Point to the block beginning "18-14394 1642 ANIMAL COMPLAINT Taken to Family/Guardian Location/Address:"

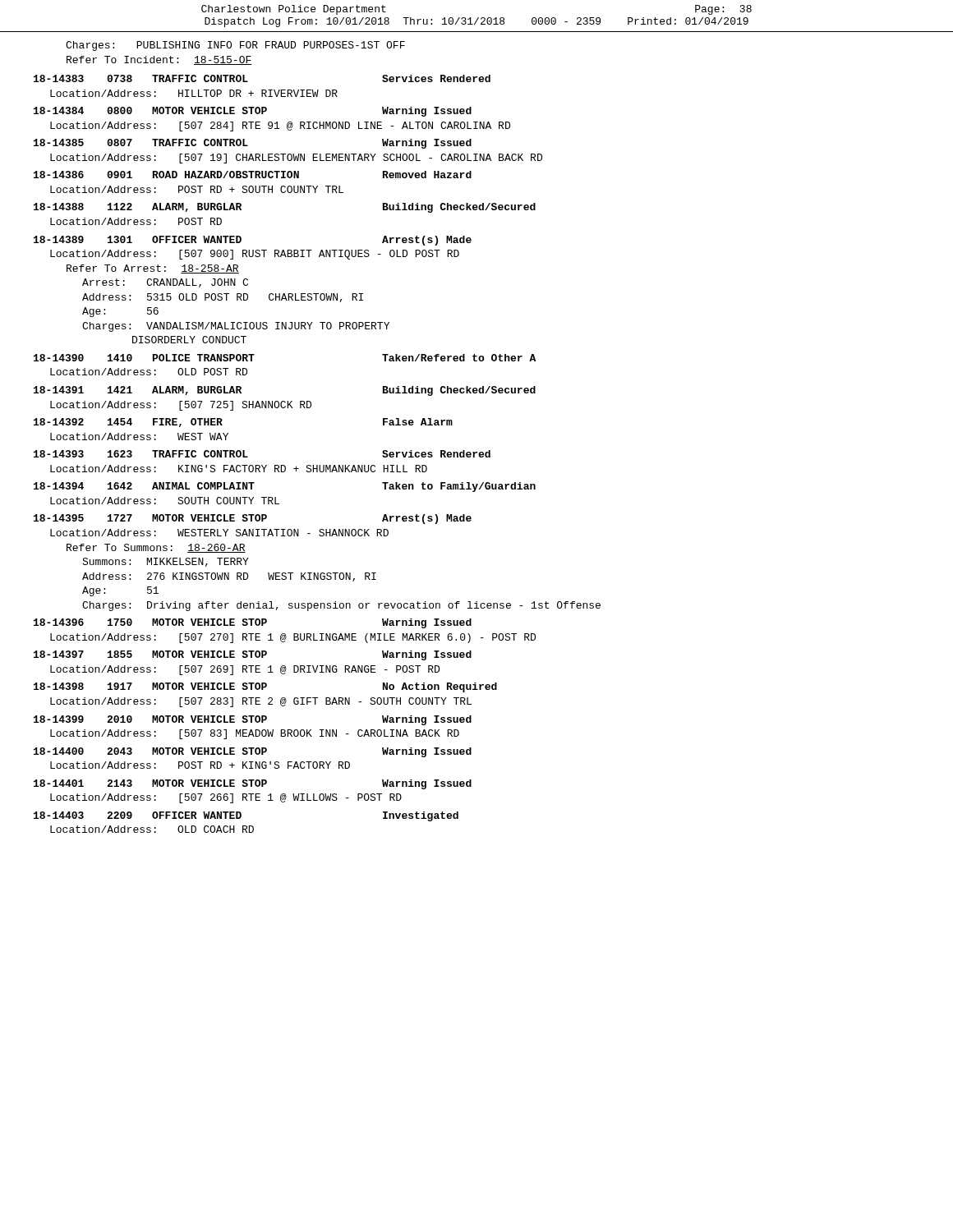tap(476, 494)
